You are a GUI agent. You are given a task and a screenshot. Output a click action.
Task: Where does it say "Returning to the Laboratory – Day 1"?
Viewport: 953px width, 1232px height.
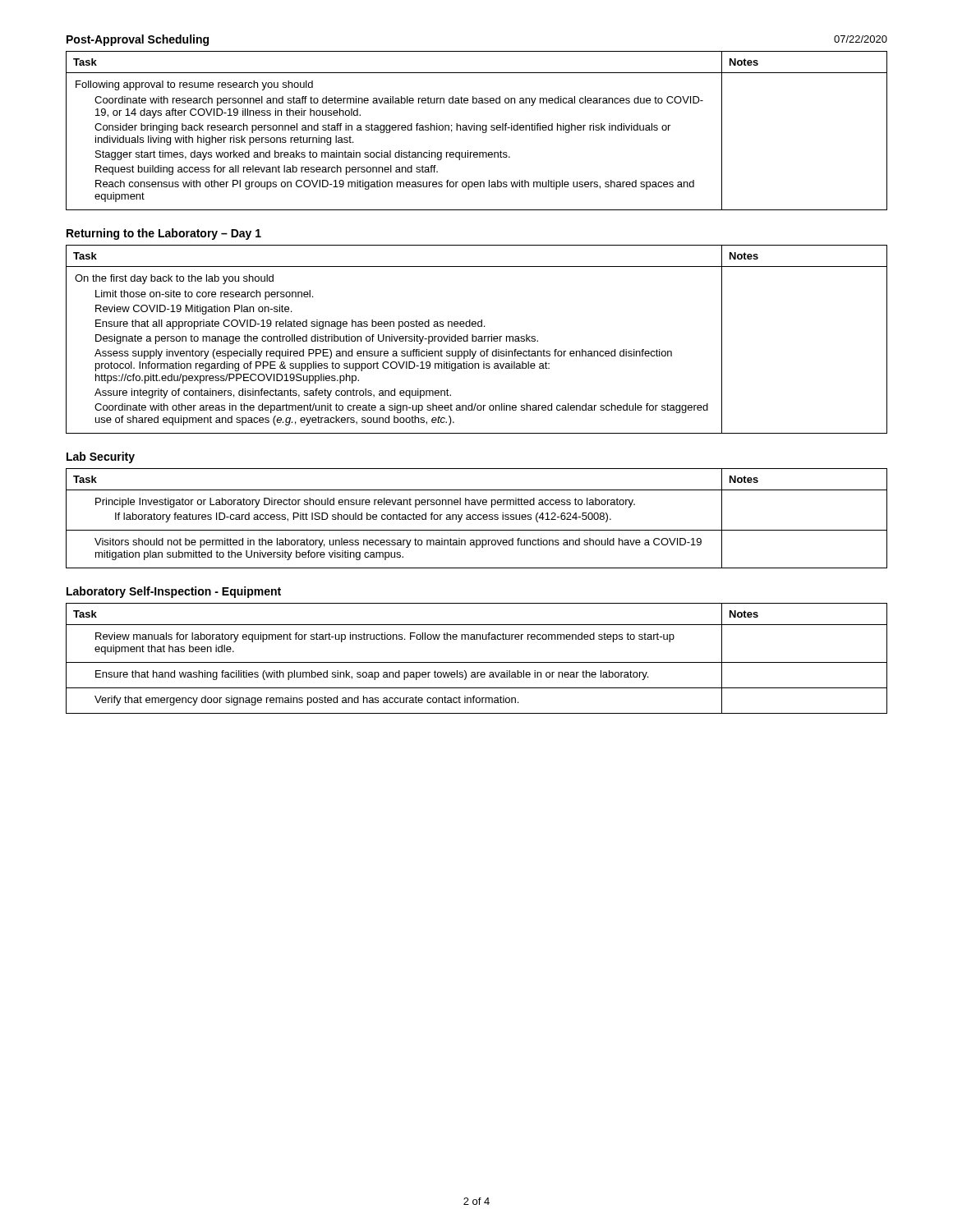164,233
